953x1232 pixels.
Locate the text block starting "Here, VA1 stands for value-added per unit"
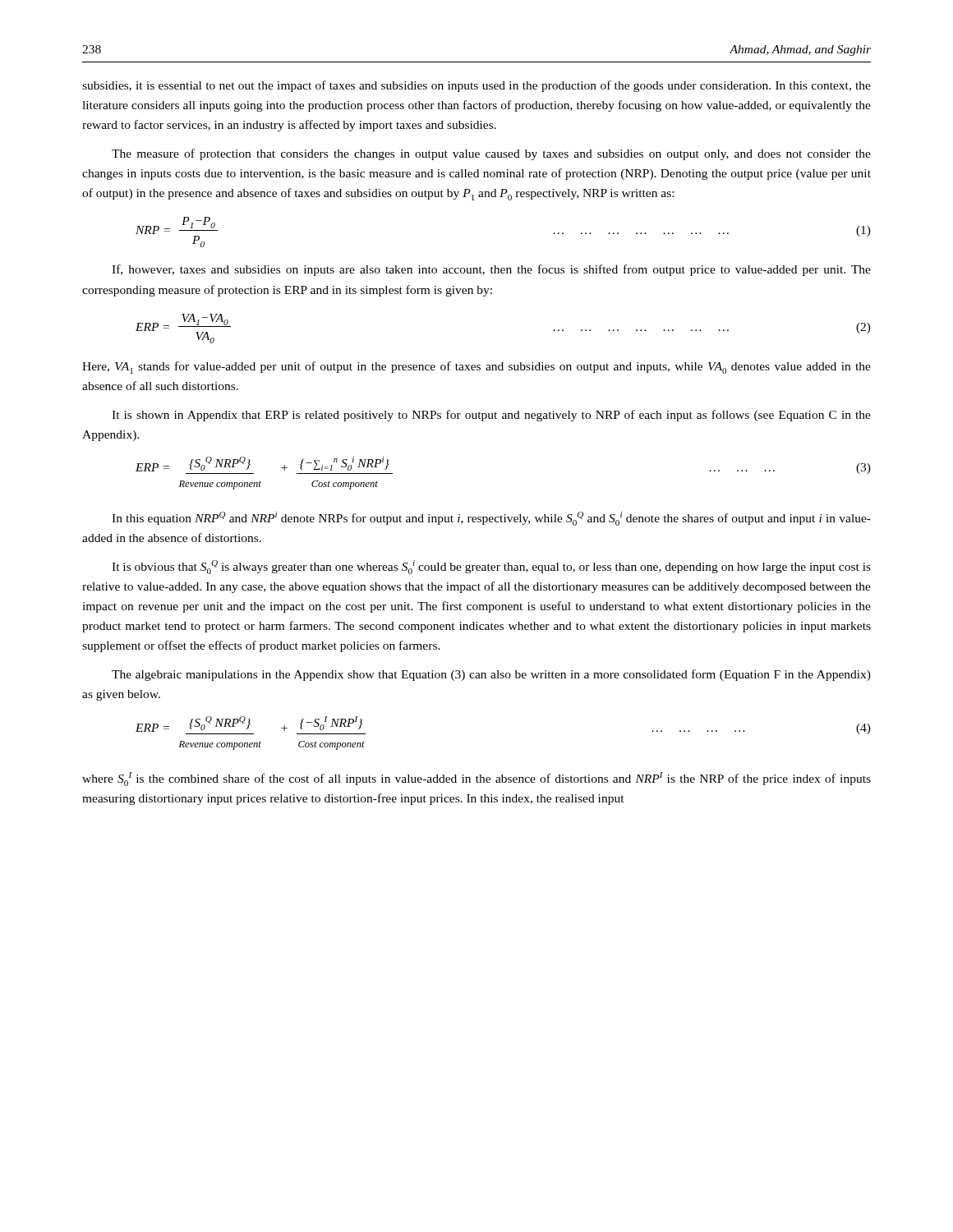click(x=476, y=376)
